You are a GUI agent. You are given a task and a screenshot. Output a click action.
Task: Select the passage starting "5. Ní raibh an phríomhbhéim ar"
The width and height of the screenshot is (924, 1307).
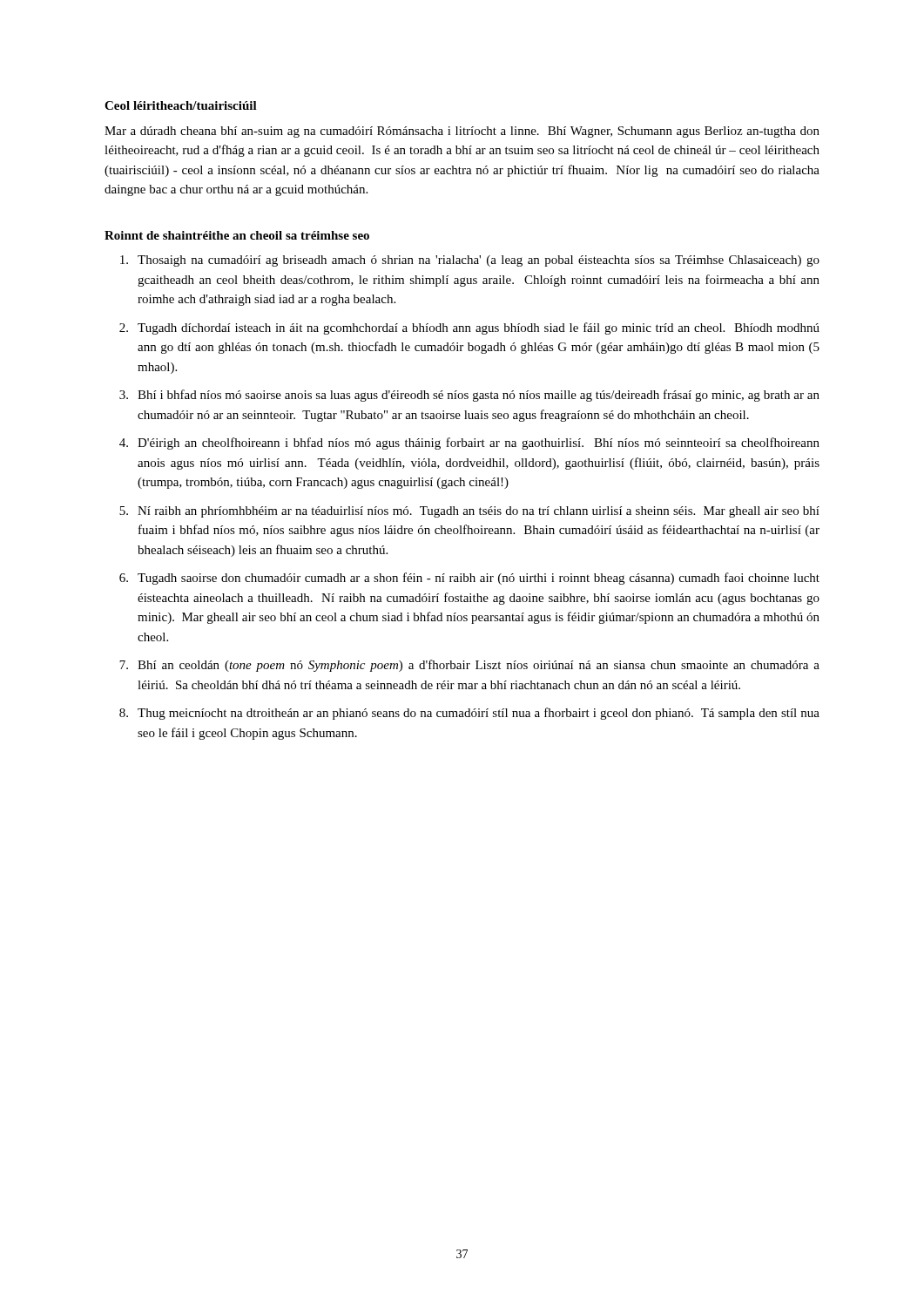(x=462, y=530)
